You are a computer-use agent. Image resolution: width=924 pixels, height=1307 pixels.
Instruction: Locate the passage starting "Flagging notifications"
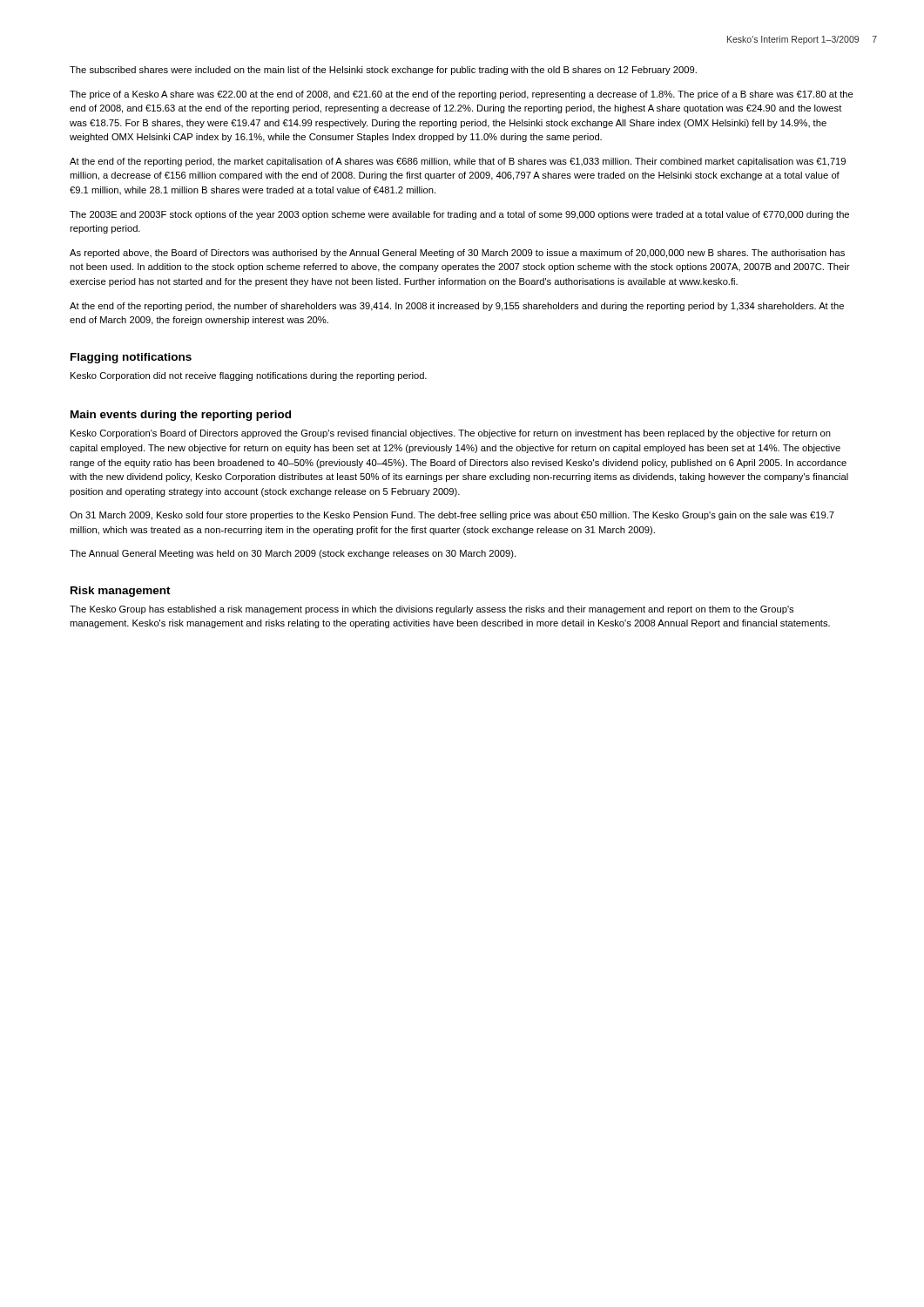pyautogui.click(x=131, y=357)
